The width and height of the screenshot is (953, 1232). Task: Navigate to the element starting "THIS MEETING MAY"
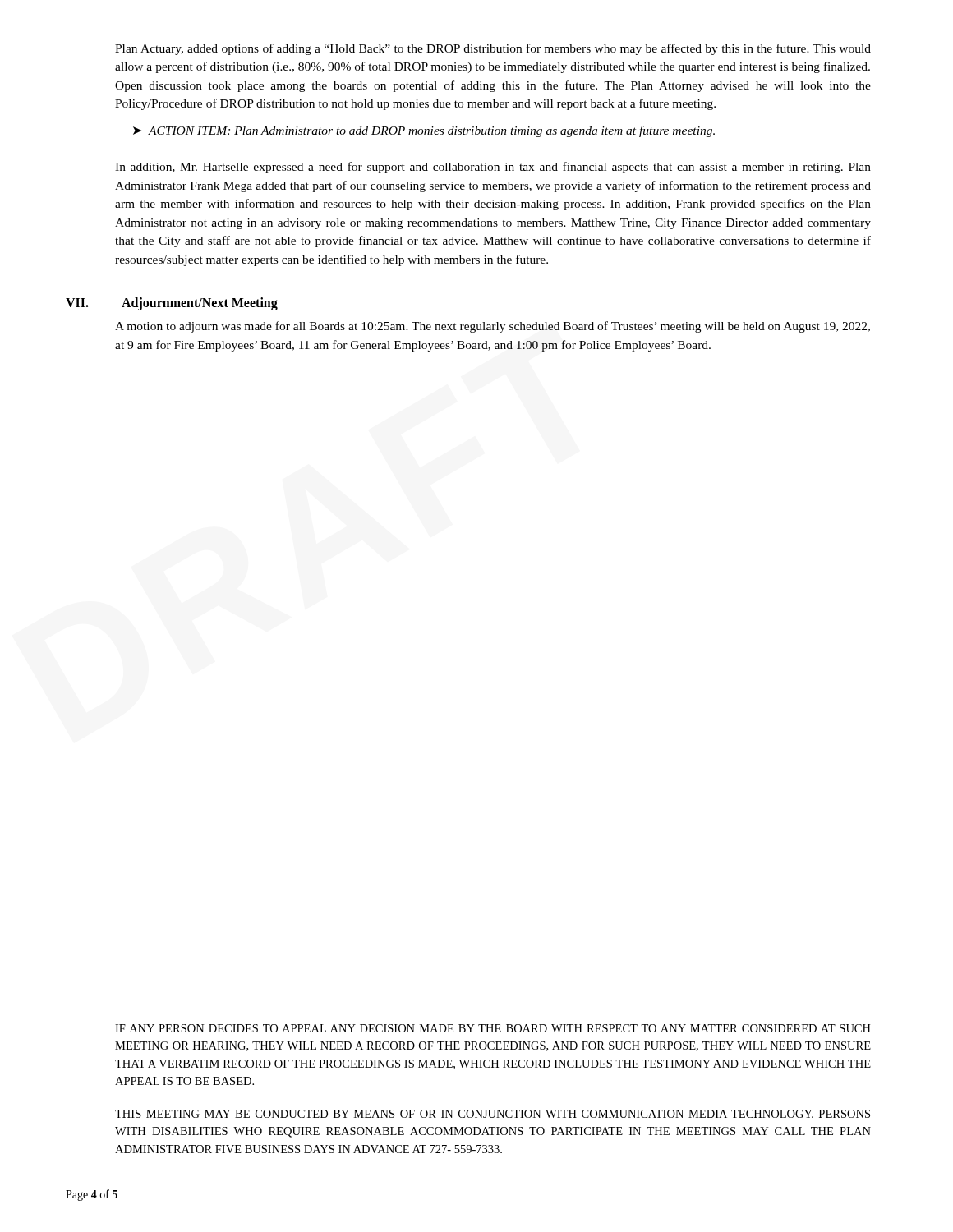493,1131
